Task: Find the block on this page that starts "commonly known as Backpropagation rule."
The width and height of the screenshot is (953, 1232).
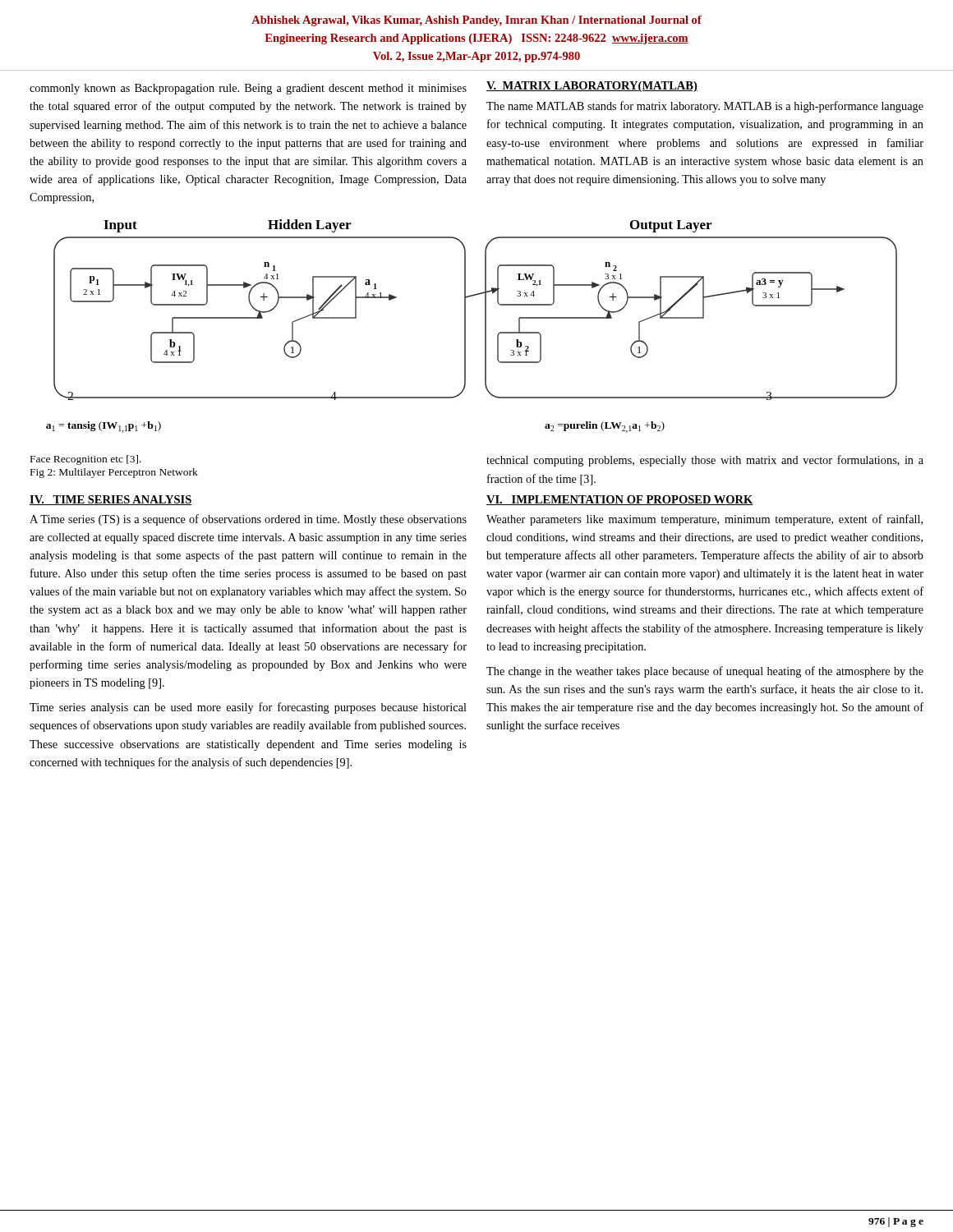Action: (248, 143)
